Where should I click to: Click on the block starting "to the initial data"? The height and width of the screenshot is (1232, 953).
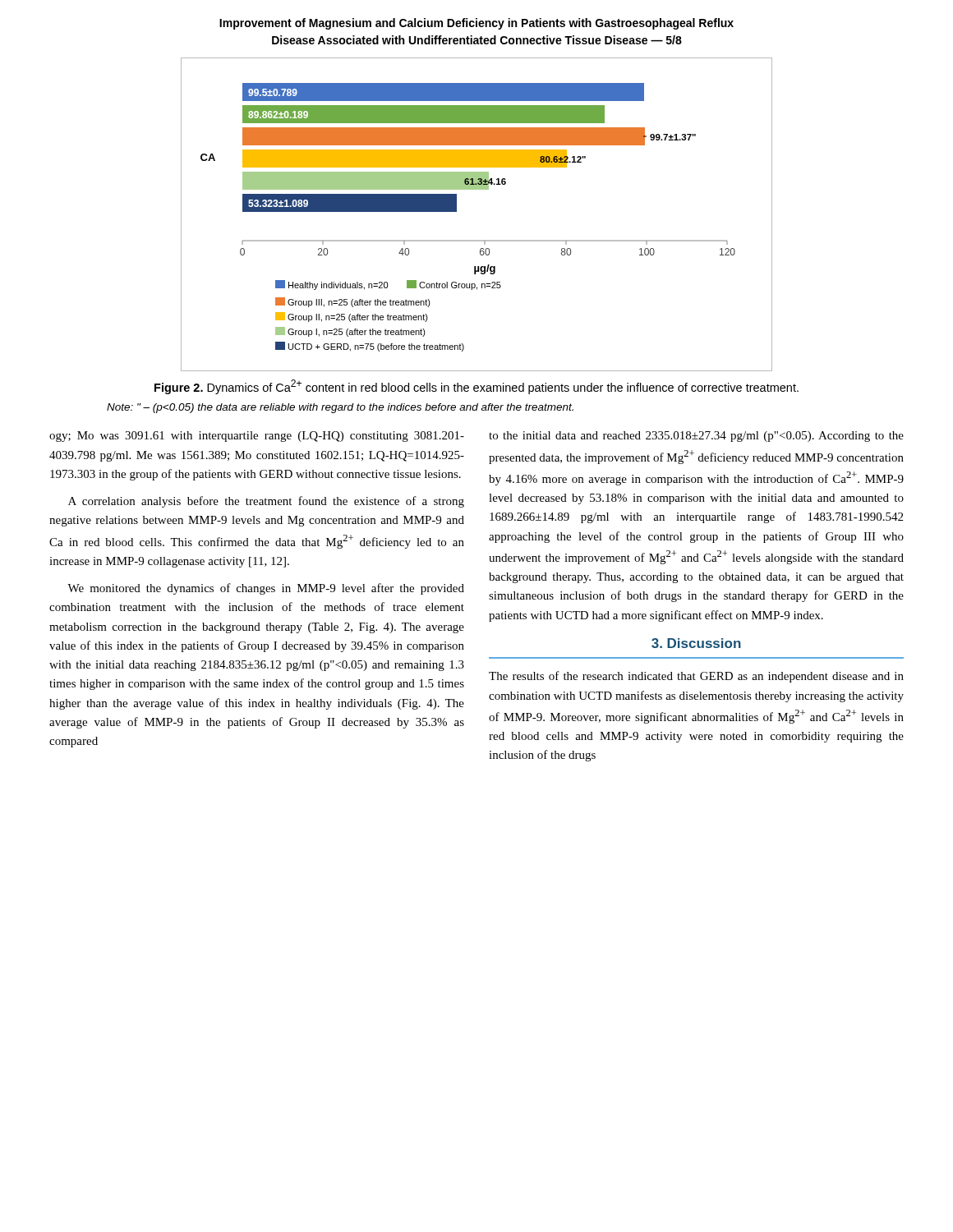[x=696, y=526]
